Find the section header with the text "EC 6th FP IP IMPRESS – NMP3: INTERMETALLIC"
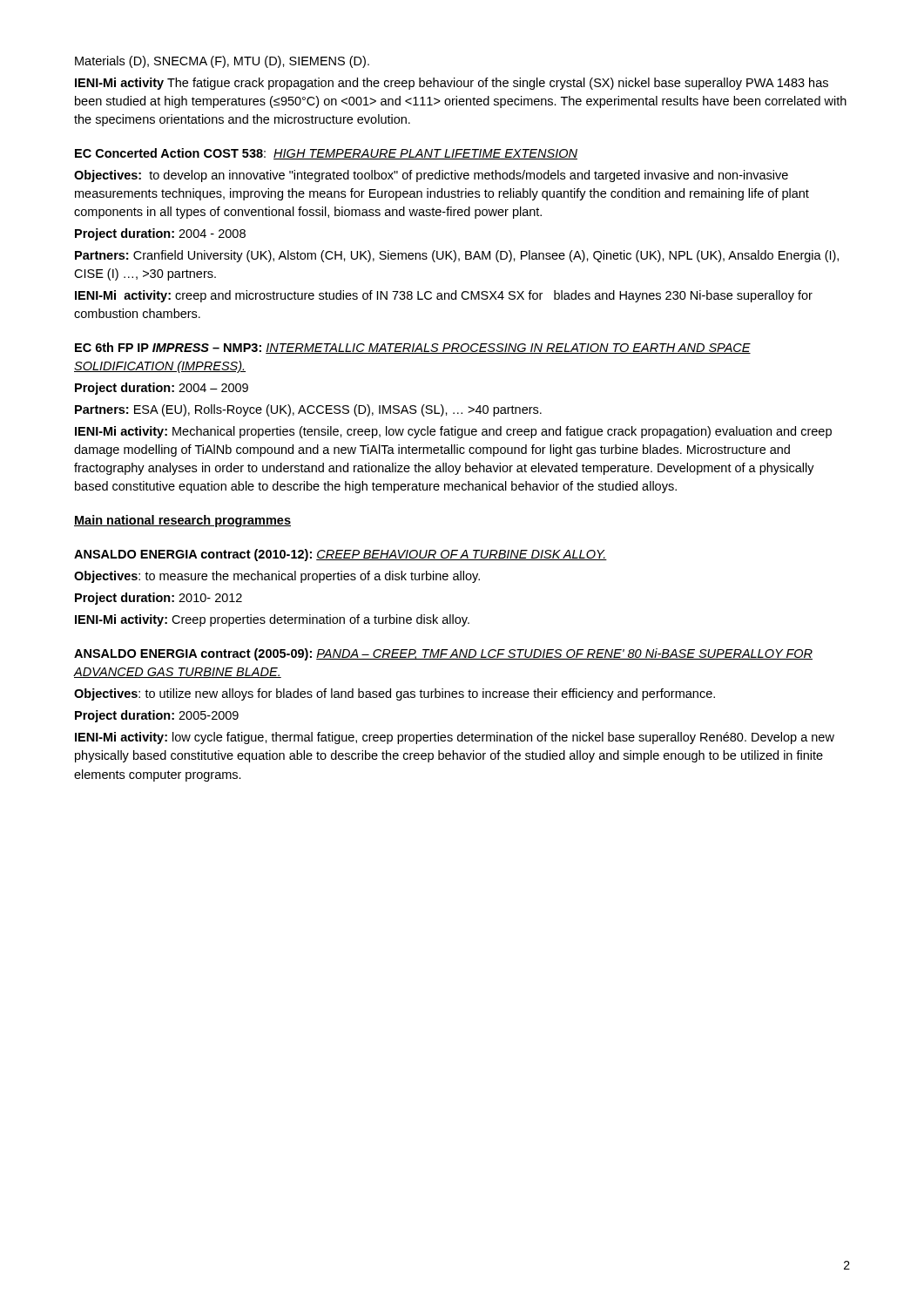The image size is (924, 1307). (x=462, y=357)
